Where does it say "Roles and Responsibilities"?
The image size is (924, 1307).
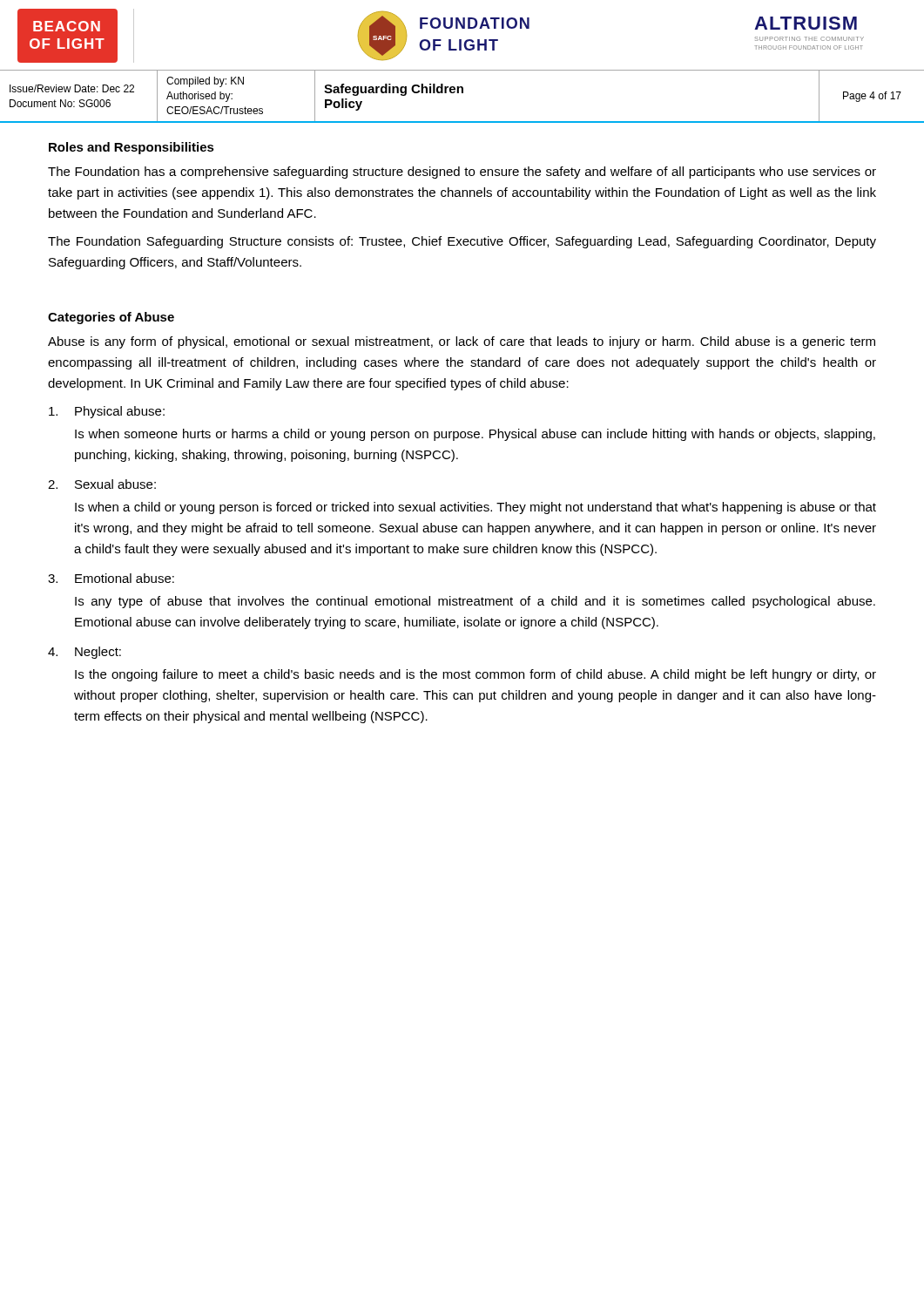click(131, 147)
